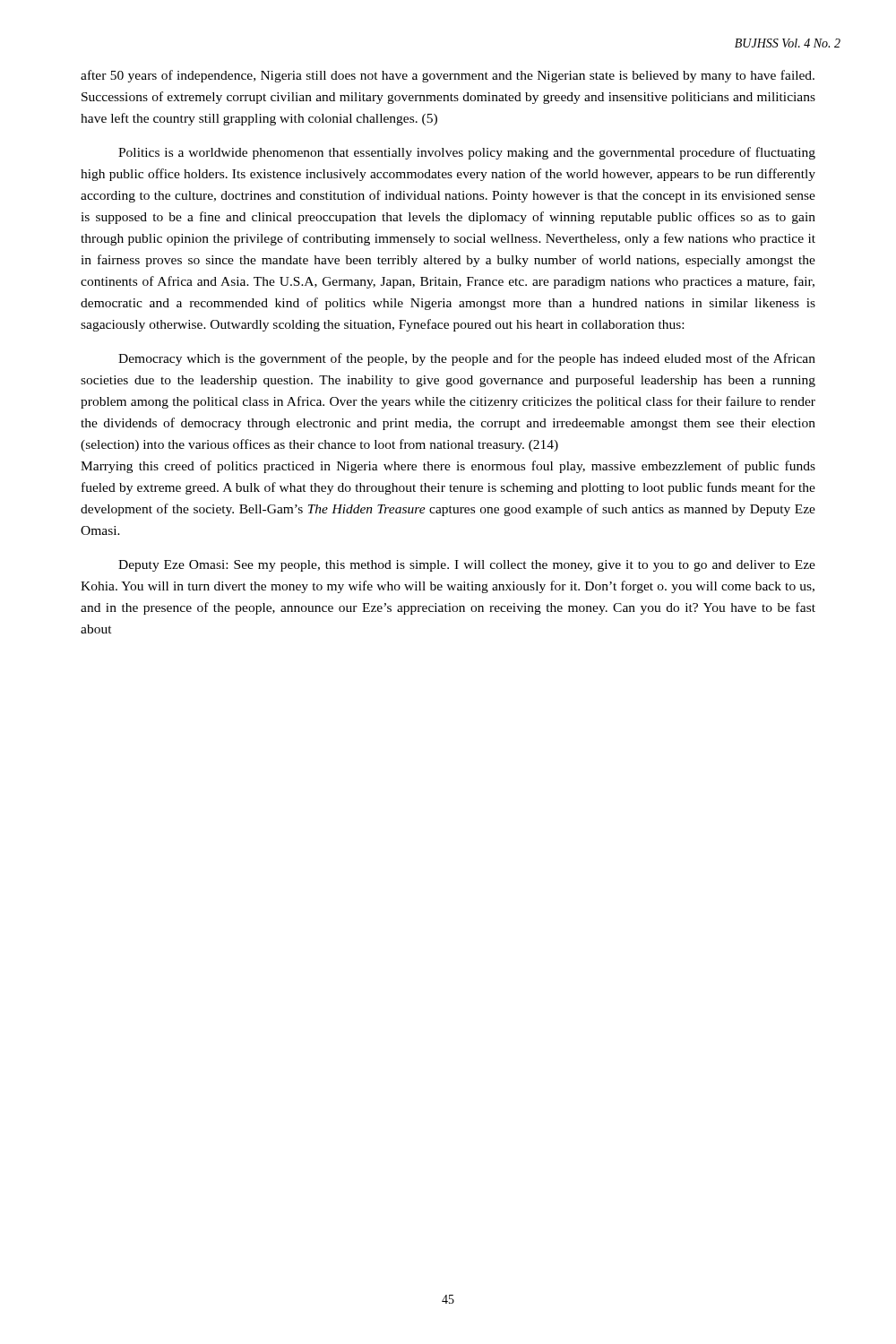The image size is (896, 1344).
Task: Find the block on this page that starts "after 50 years"
Action: (448, 96)
